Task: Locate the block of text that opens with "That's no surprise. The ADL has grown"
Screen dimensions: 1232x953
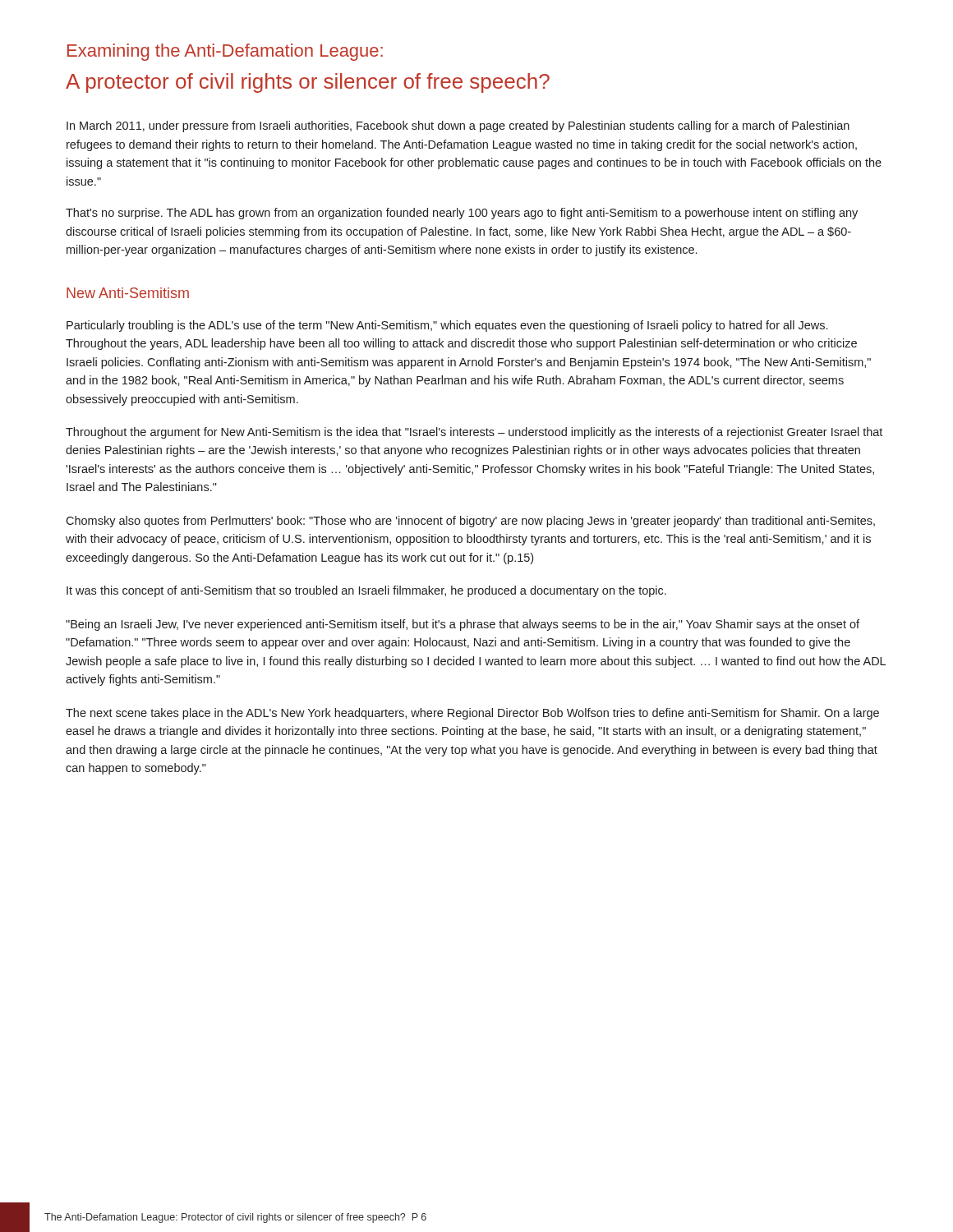Action: (462, 231)
